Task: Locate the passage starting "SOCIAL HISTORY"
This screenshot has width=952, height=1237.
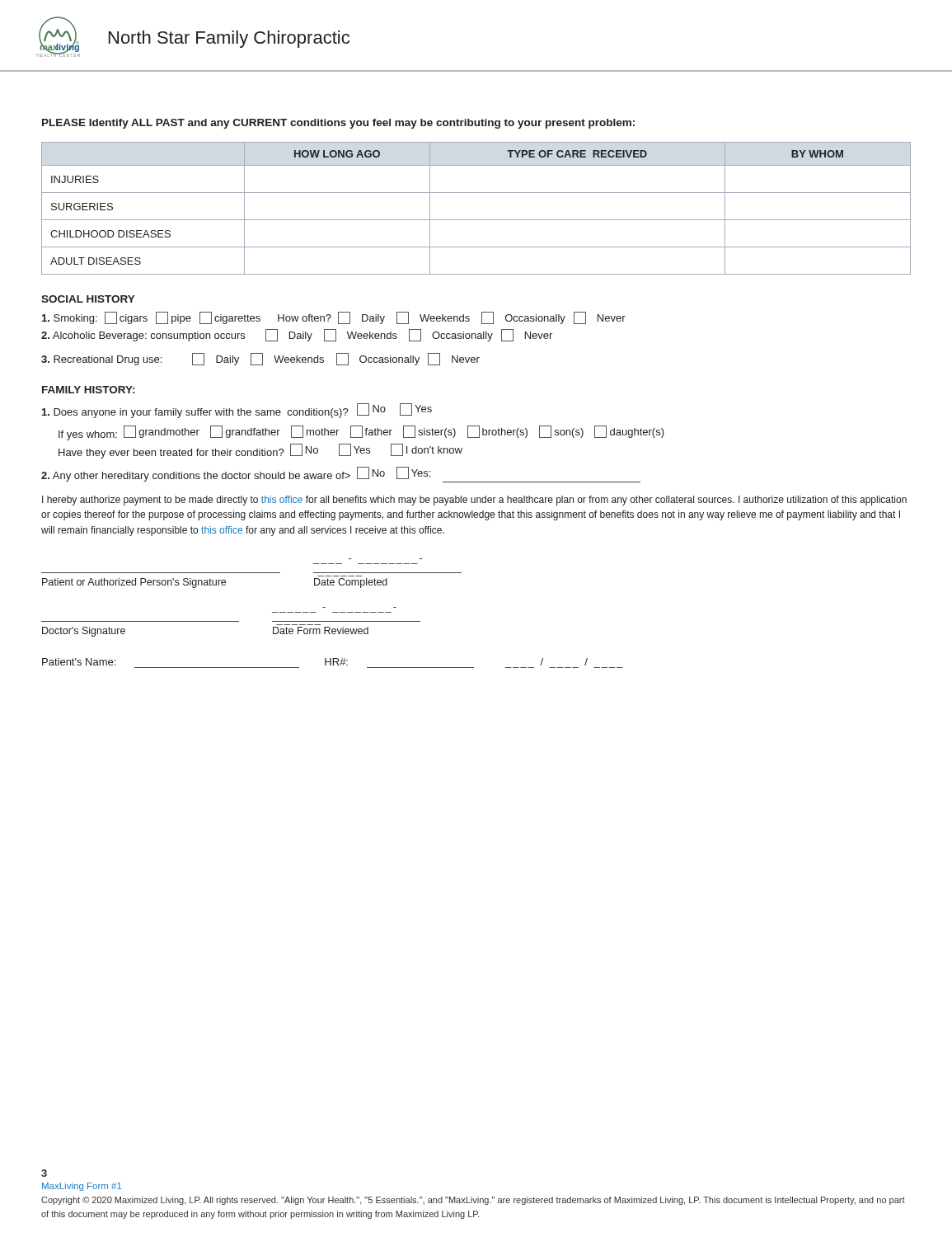Action: (88, 299)
